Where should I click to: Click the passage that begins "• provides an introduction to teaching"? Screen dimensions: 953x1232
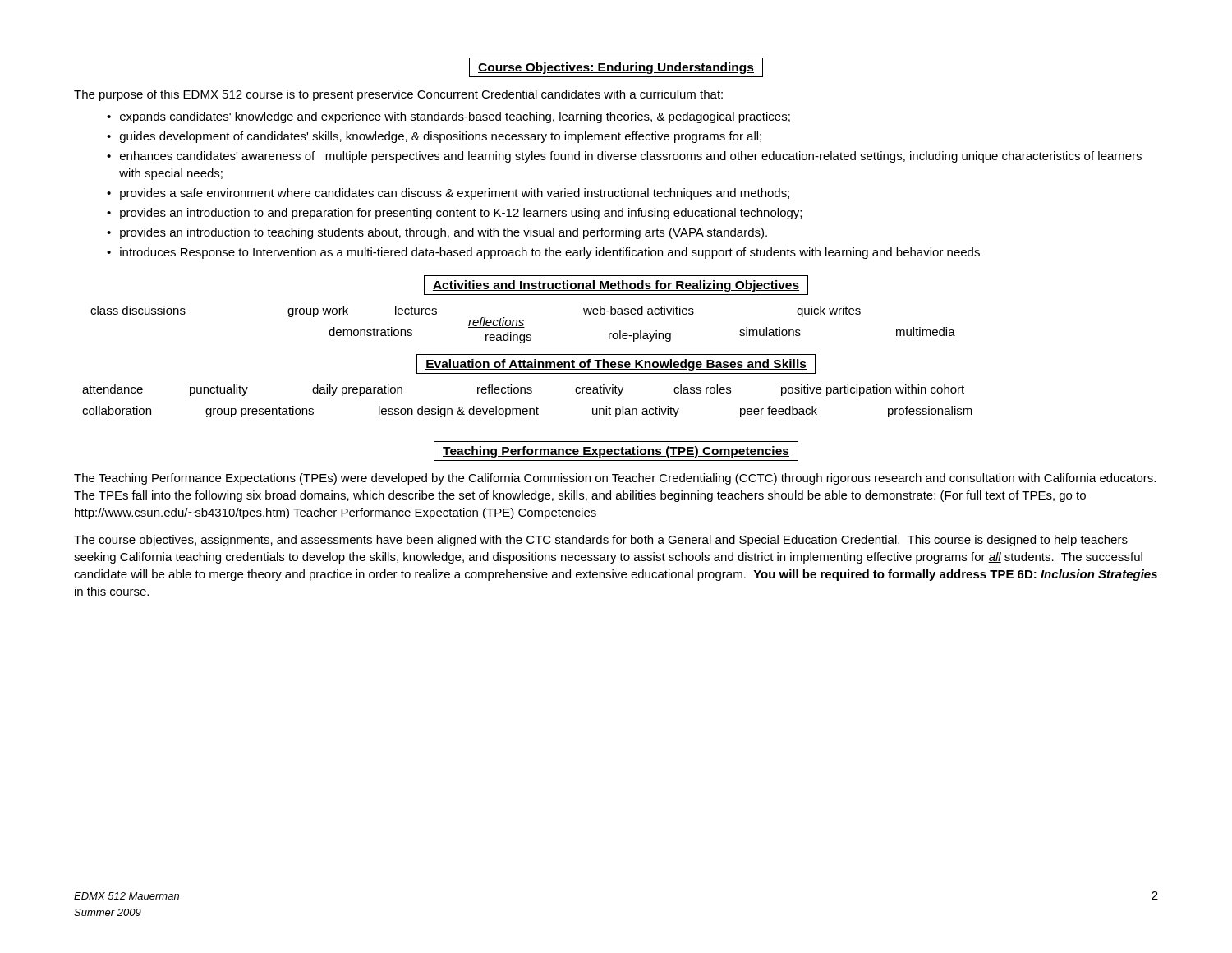437,232
